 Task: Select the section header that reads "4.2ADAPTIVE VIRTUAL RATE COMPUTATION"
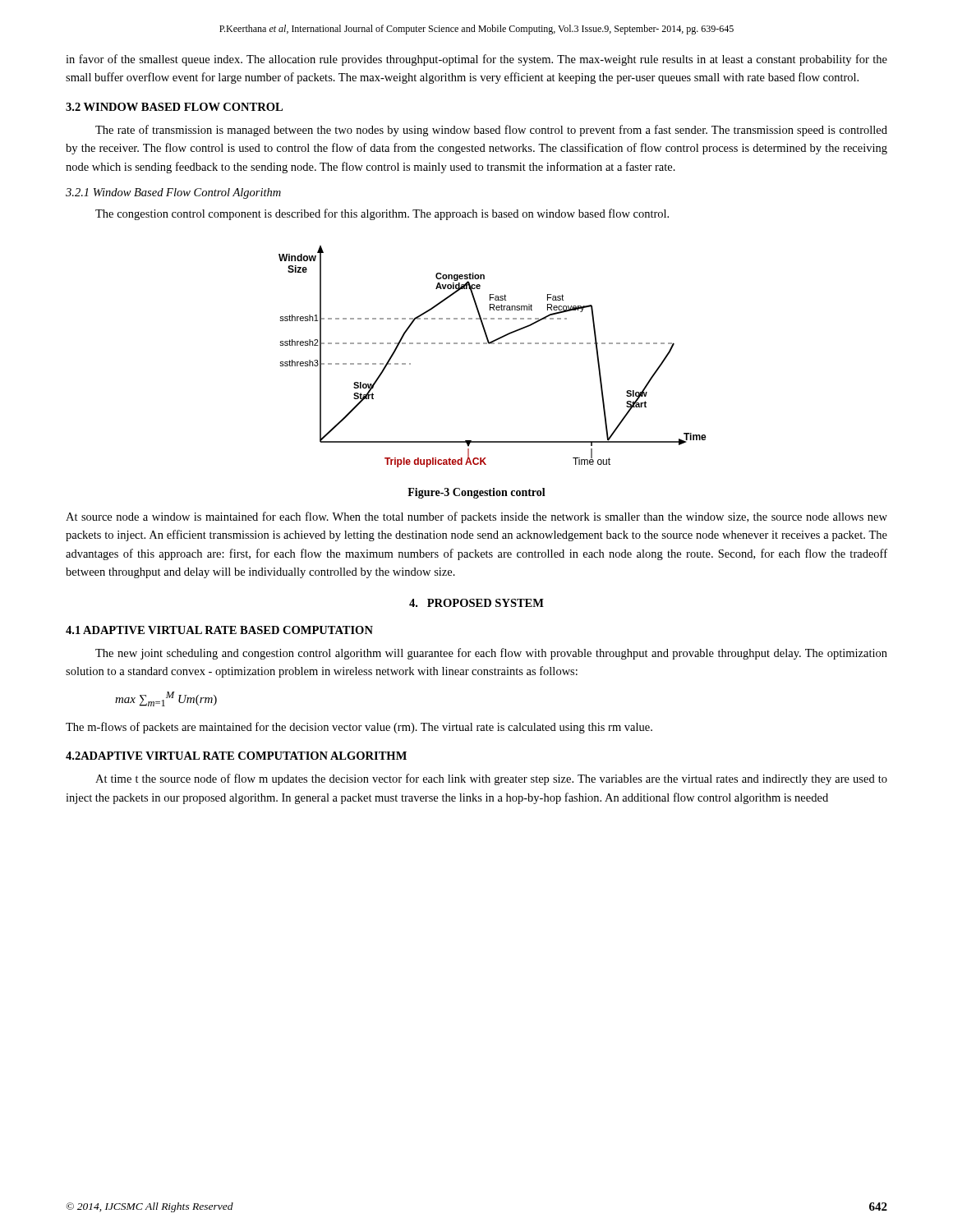coord(236,756)
